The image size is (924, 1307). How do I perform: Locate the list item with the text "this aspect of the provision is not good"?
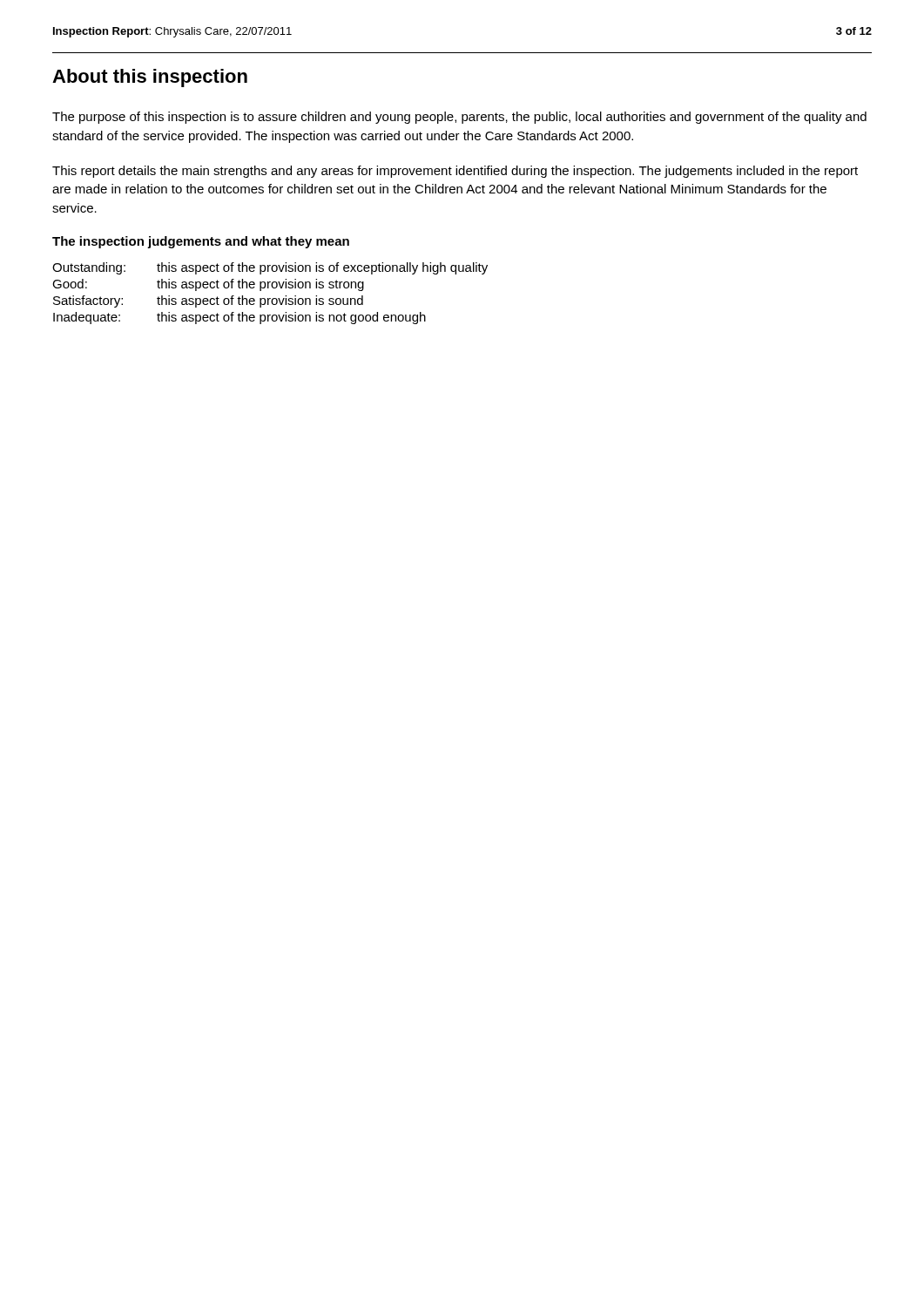click(291, 316)
